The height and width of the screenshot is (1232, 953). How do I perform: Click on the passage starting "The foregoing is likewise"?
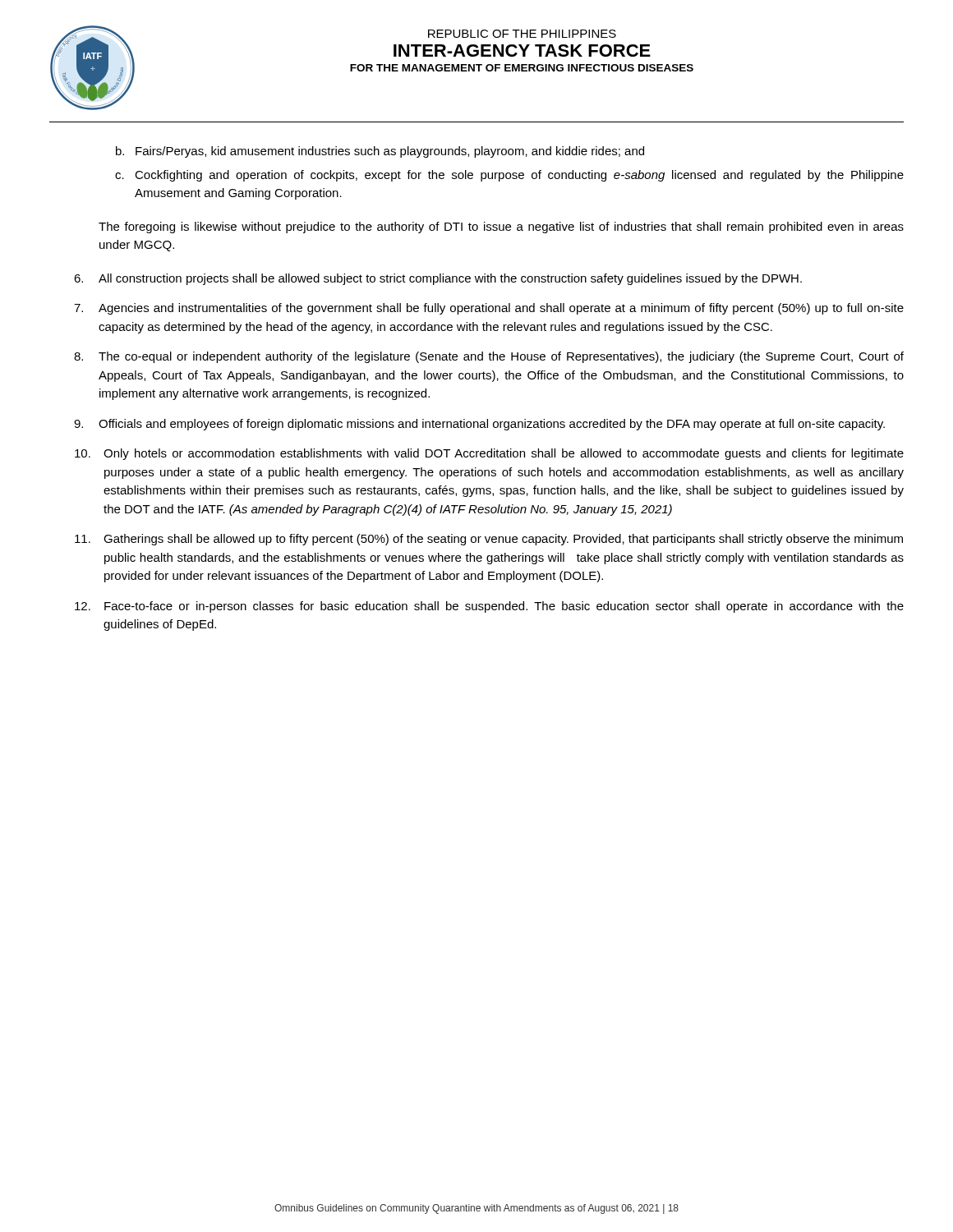[501, 235]
